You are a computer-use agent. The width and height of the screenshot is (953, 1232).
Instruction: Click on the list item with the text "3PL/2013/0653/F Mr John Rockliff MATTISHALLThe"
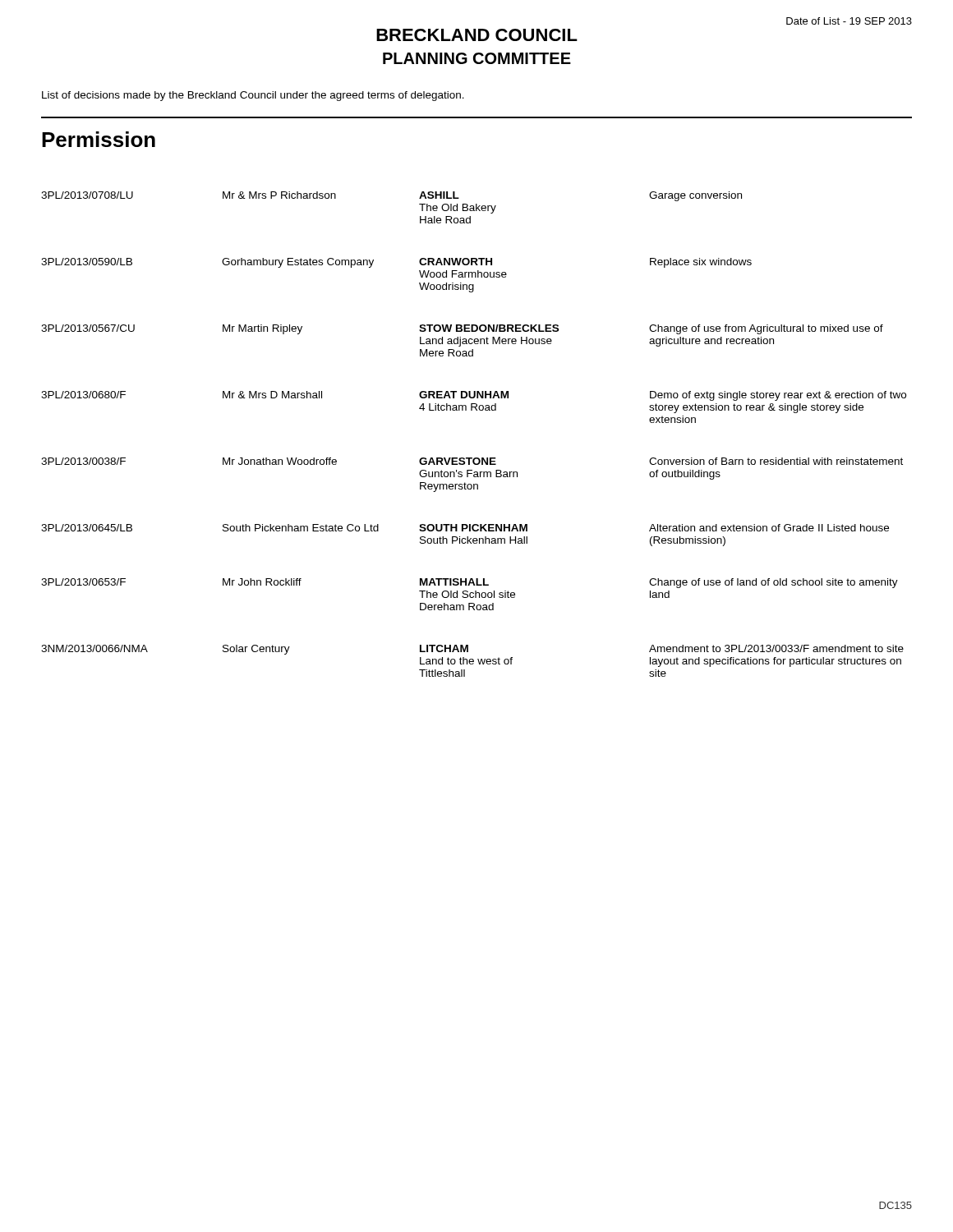(x=476, y=594)
